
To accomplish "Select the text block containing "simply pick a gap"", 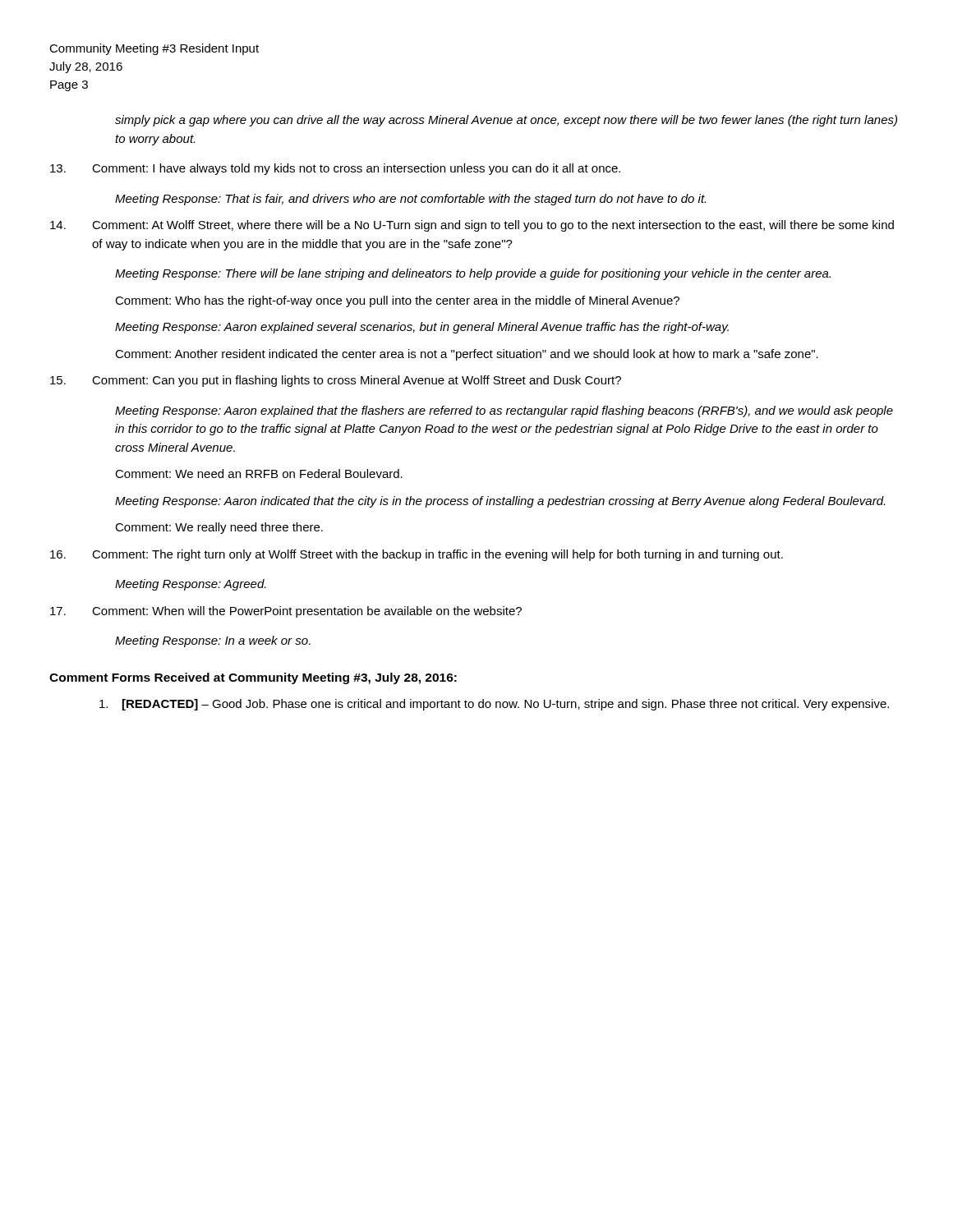I will (506, 129).
